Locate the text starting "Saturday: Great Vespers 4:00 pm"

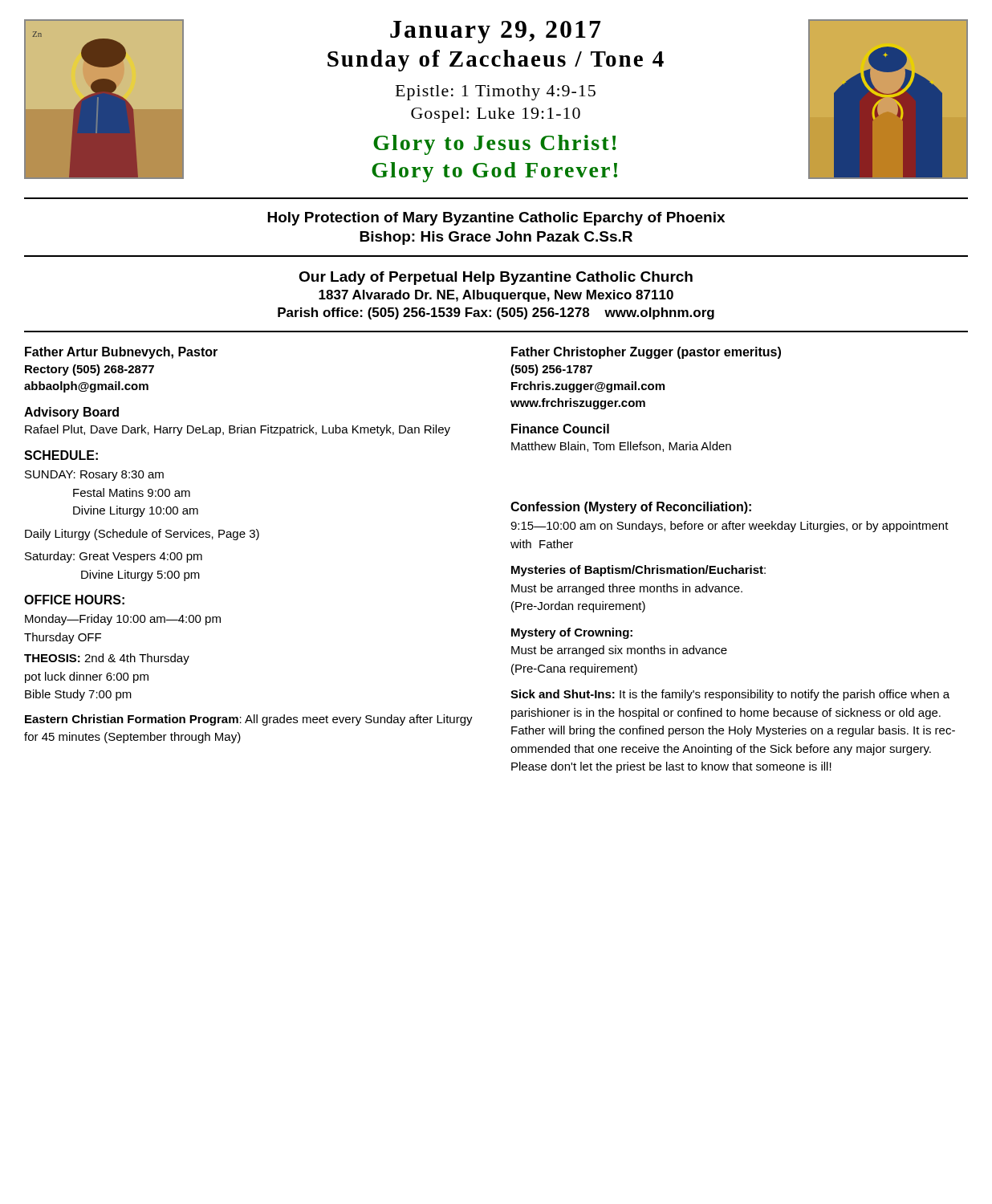[x=113, y=565]
